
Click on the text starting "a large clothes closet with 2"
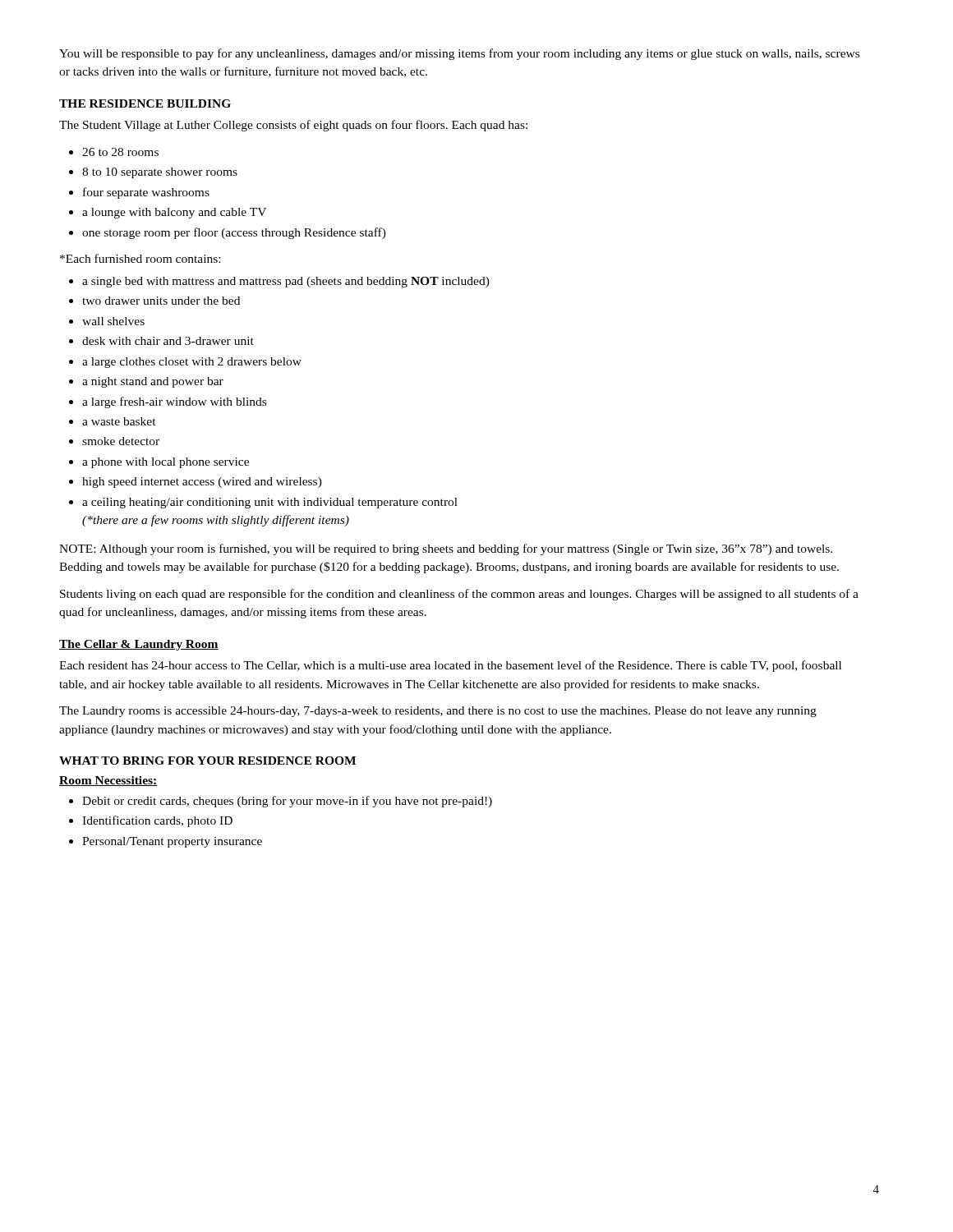tap(185, 363)
